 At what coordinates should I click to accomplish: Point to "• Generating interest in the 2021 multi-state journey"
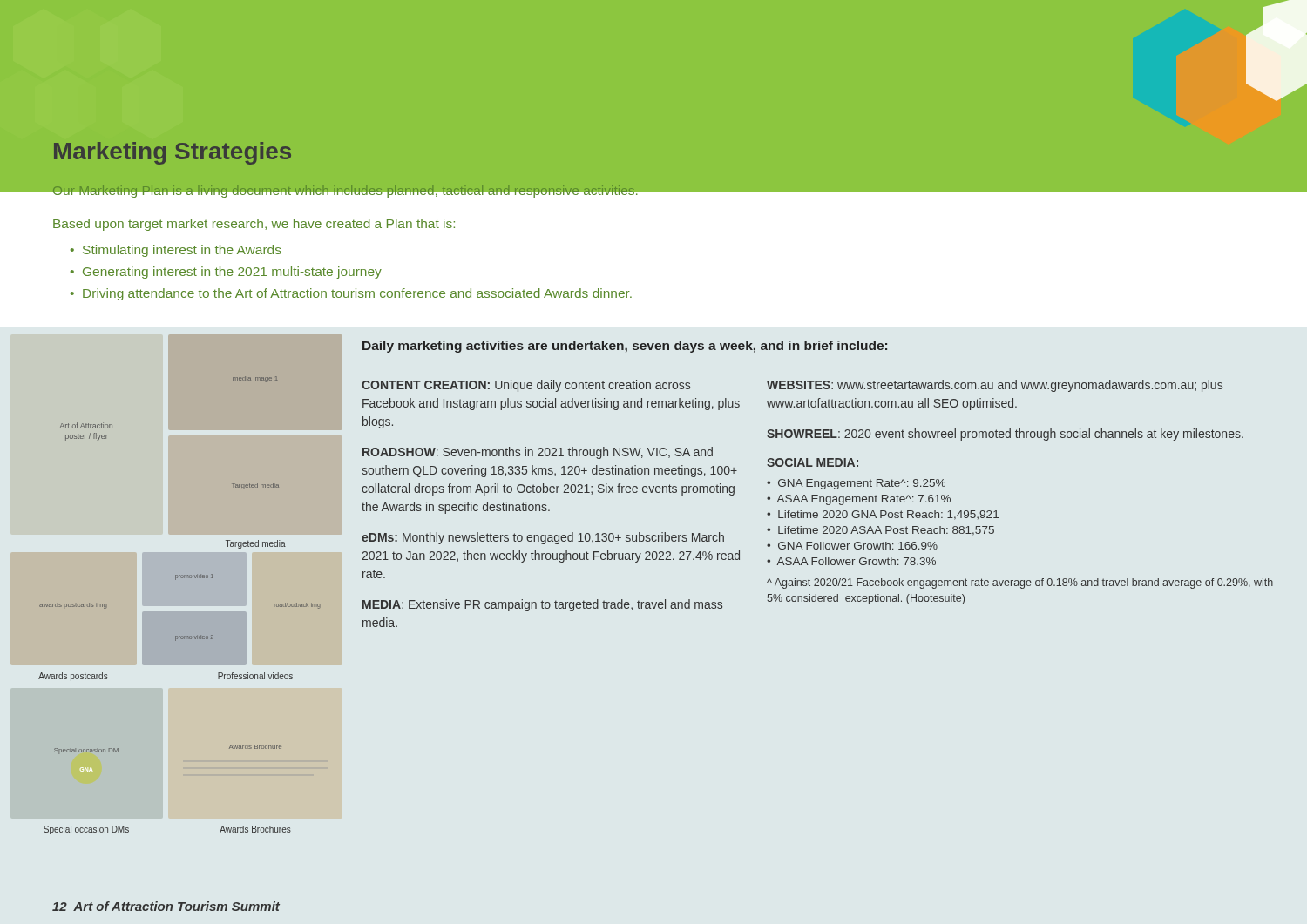(226, 273)
